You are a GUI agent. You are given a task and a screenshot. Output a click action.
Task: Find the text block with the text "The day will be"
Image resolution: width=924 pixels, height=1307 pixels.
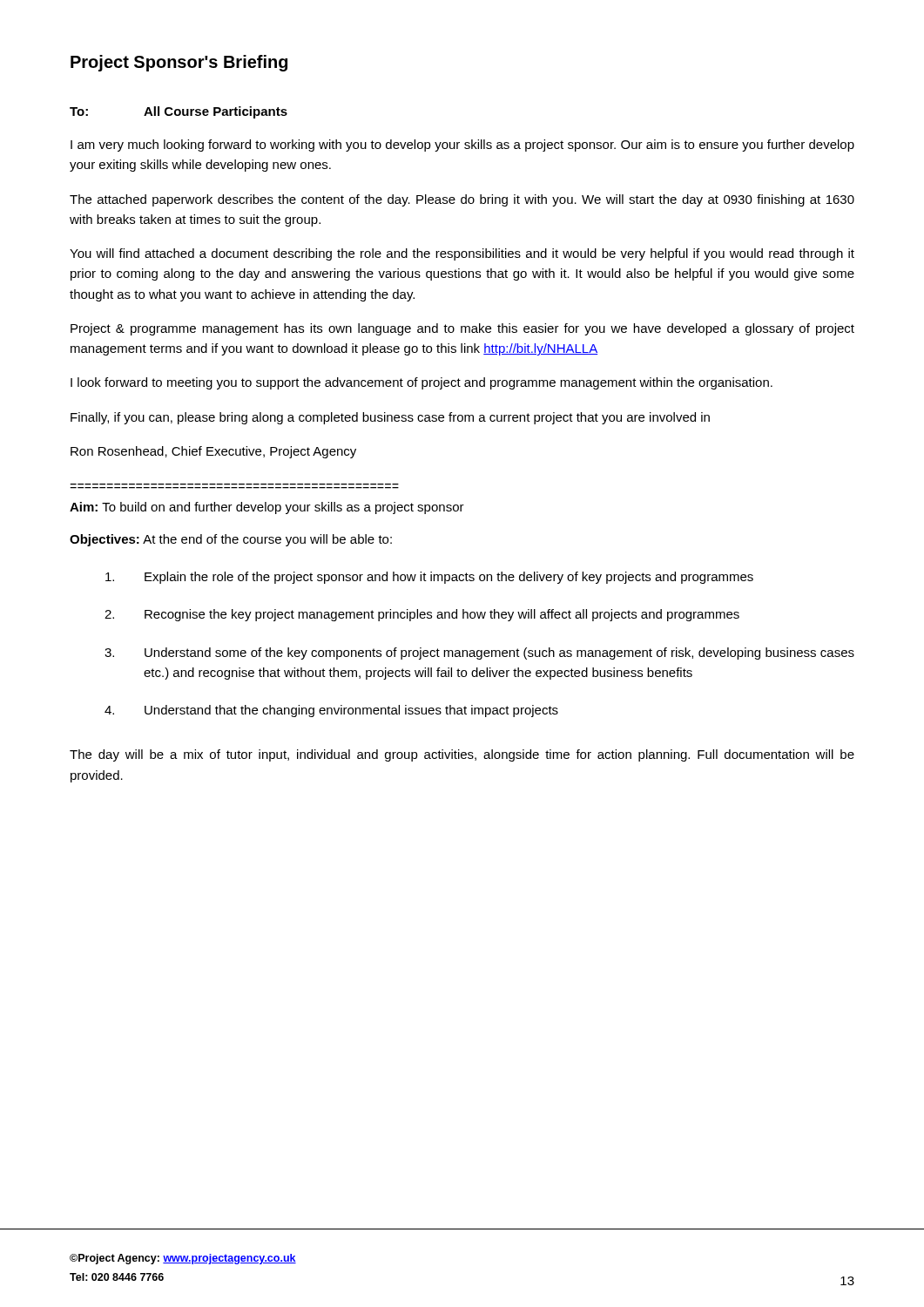click(462, 764)
